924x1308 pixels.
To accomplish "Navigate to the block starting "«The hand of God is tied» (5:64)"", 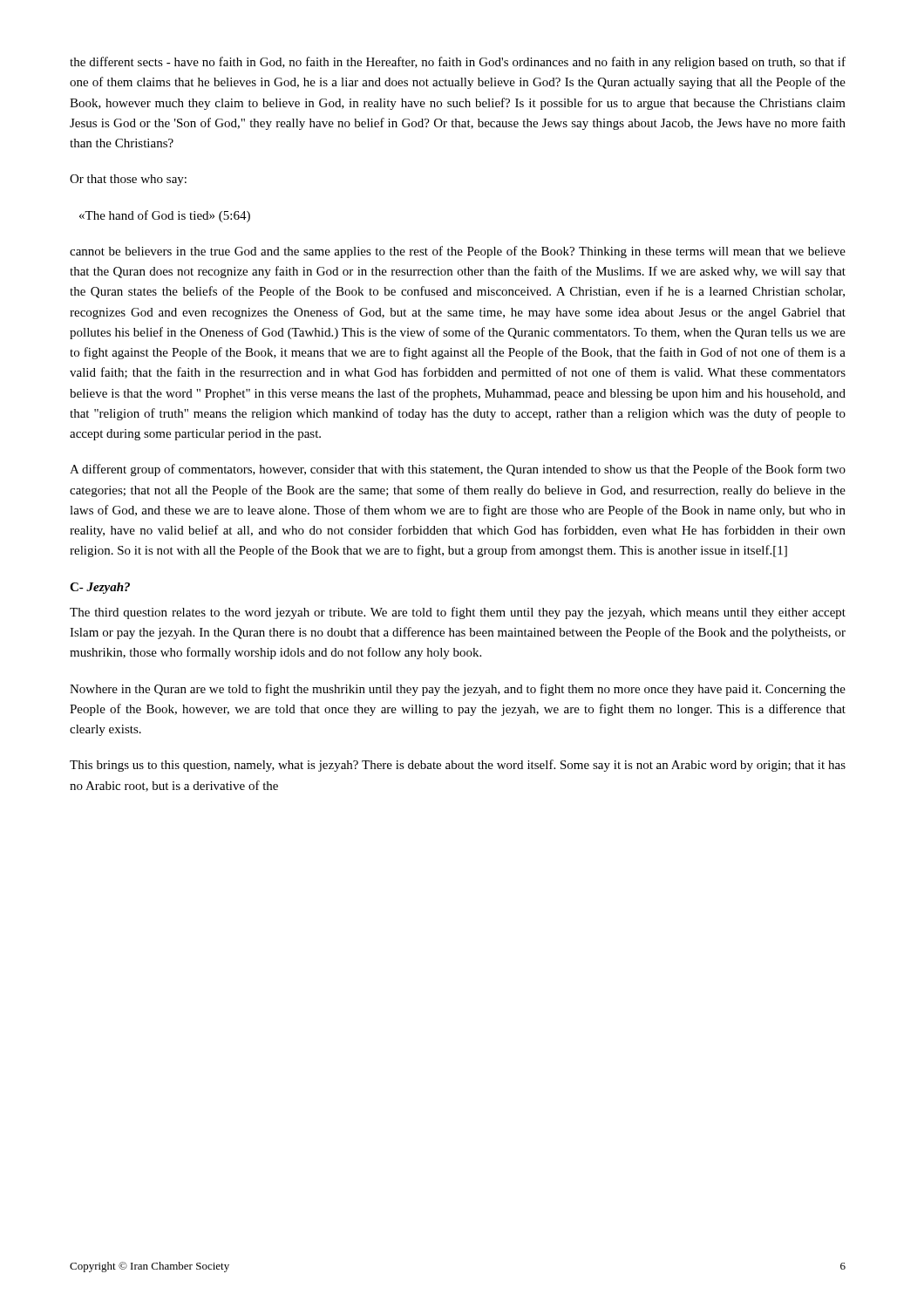I will point(165,215).
